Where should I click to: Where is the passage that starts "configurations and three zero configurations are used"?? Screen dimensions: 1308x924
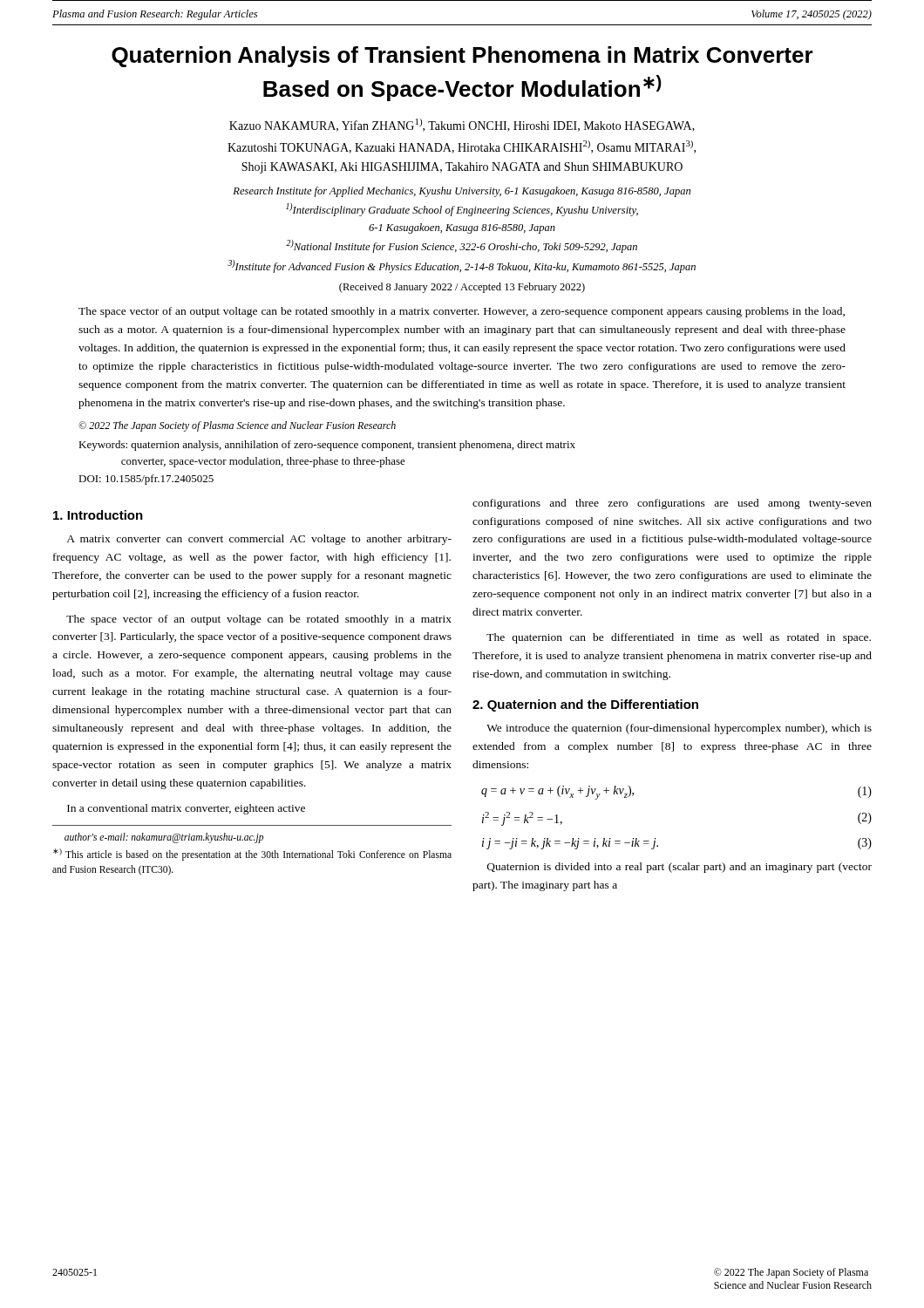tap(672, 557)
